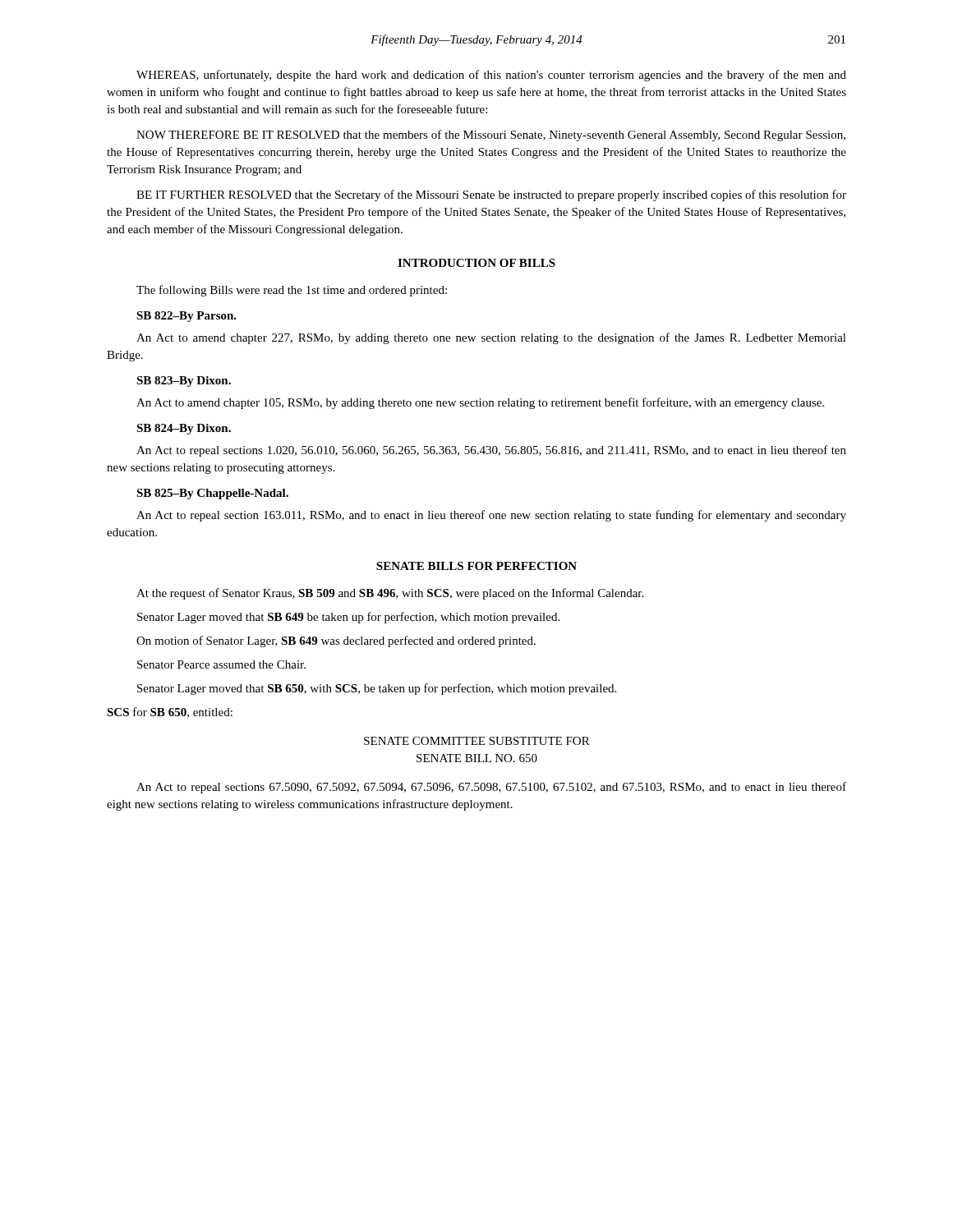
Task: Select the text starting "SCS for SB 650,"
Action: (170, 712)
